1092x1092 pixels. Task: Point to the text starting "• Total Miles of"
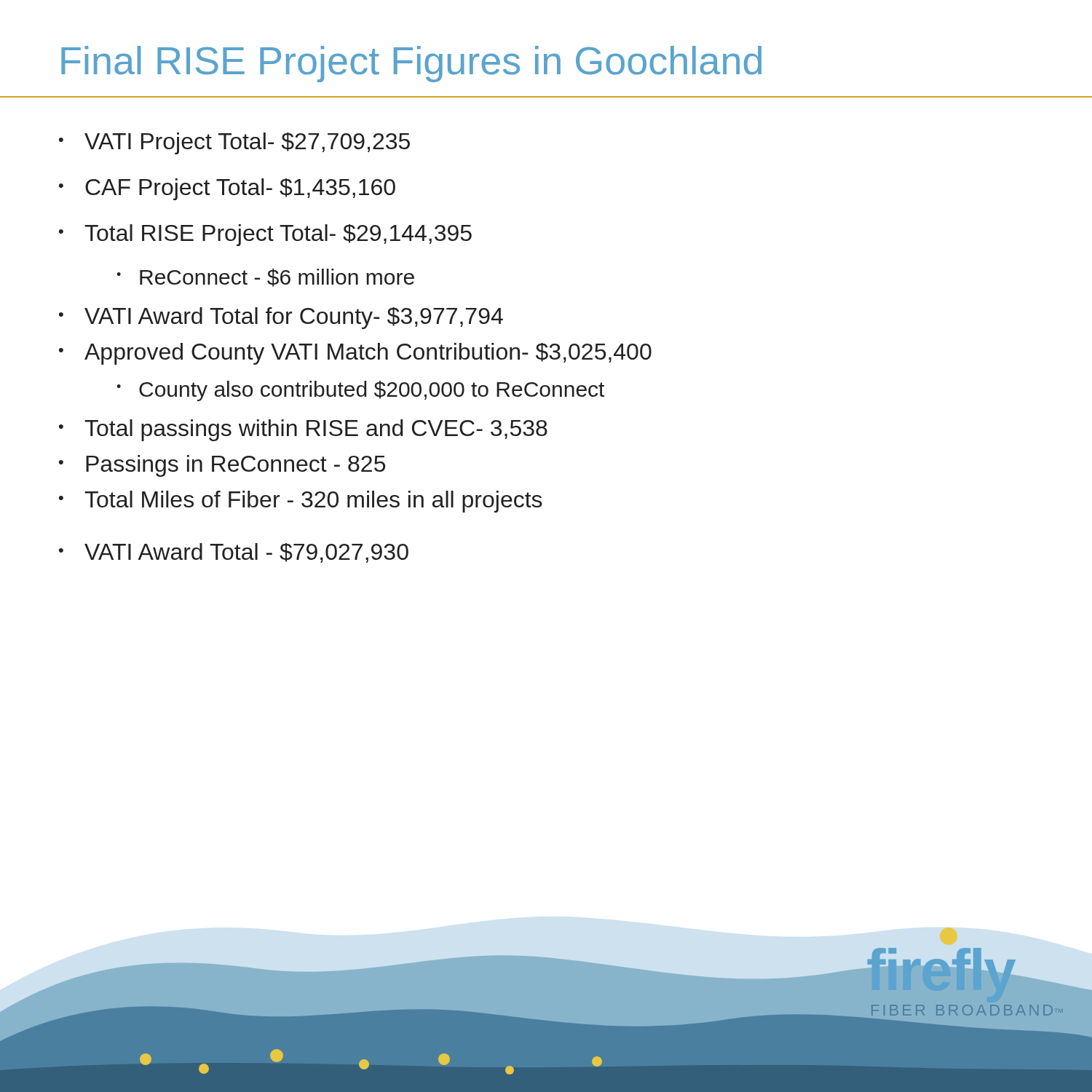(x=300, y=499)
